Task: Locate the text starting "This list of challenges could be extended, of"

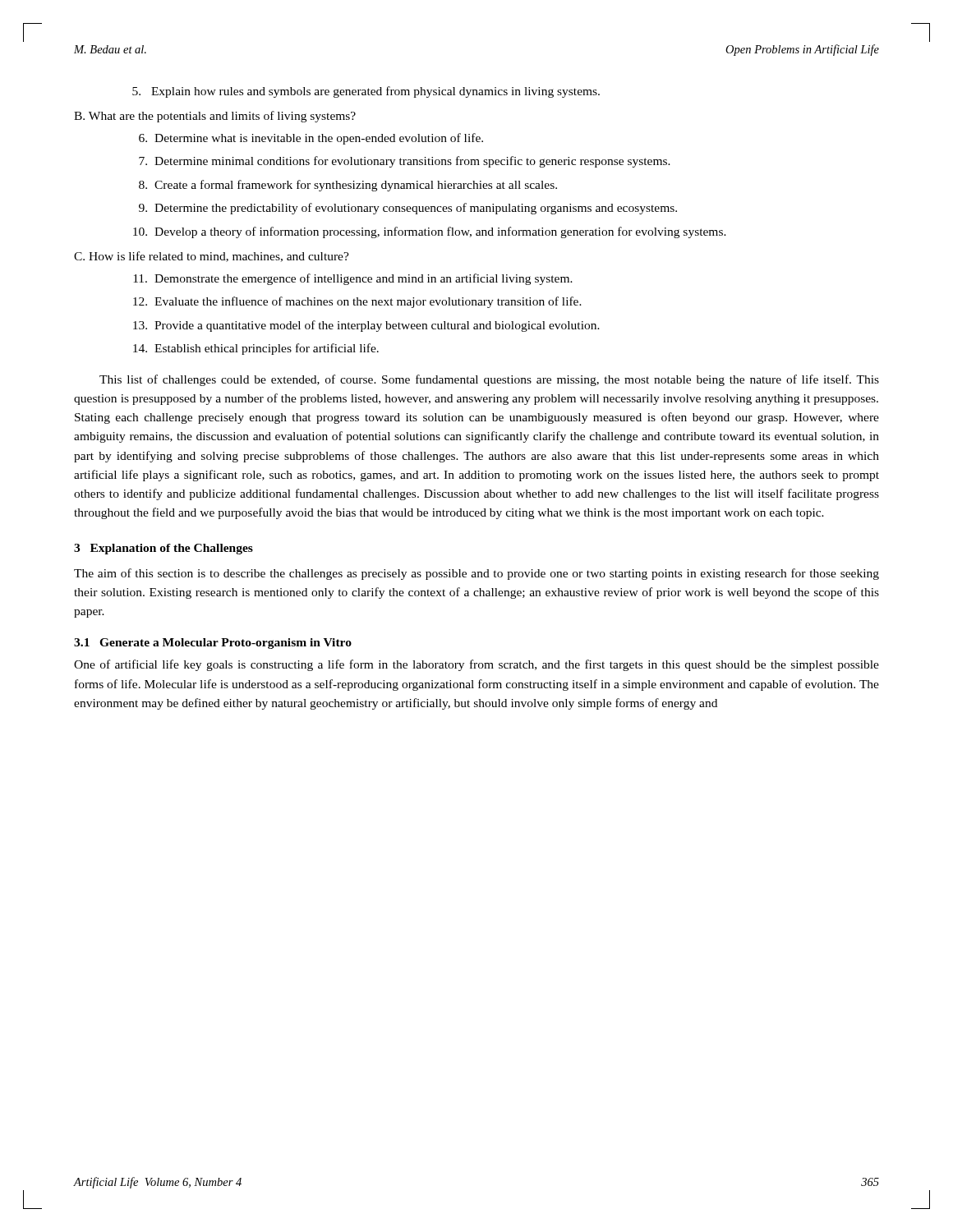Action: 476,446
